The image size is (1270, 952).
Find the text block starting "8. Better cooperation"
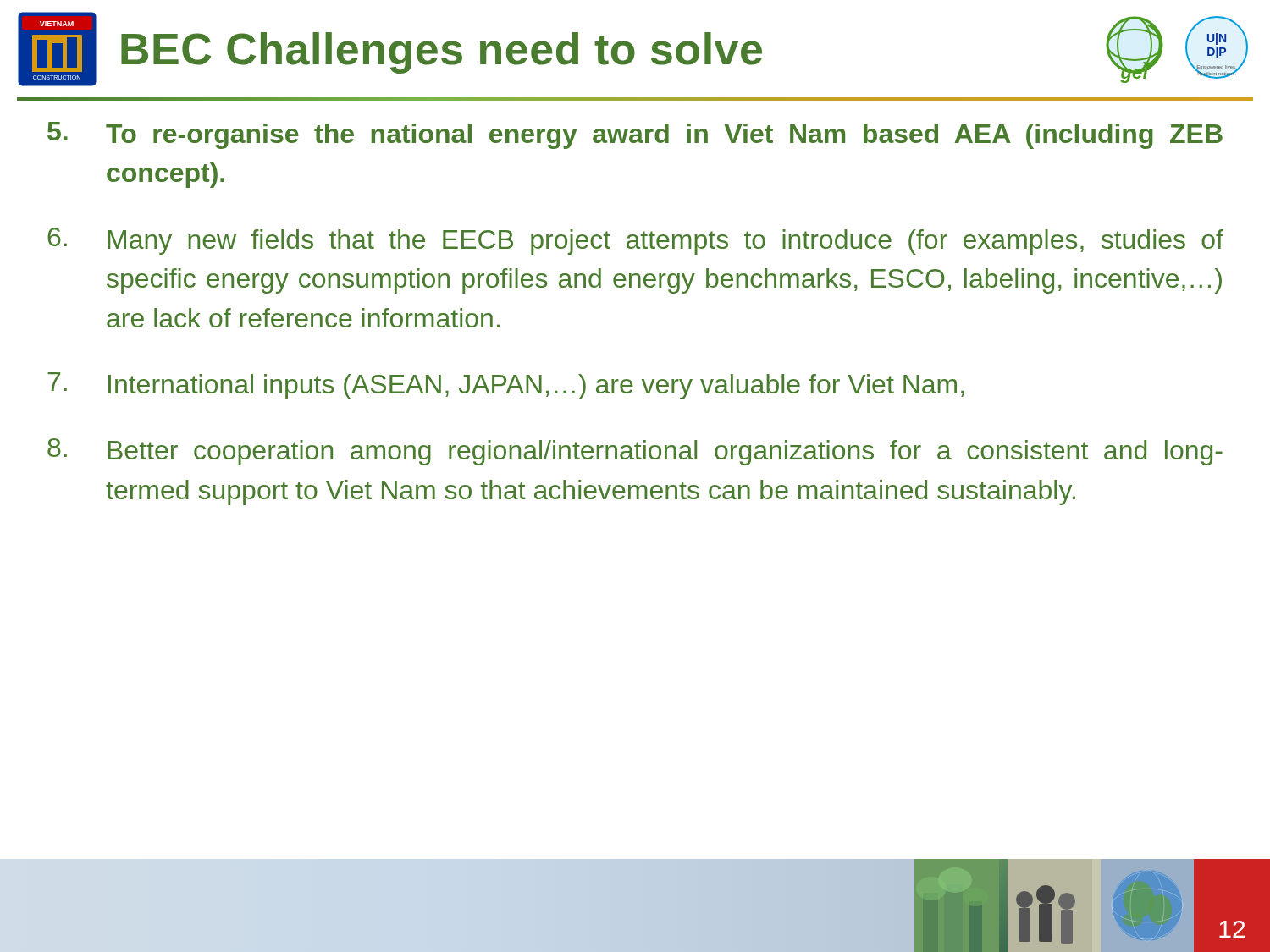635,470
